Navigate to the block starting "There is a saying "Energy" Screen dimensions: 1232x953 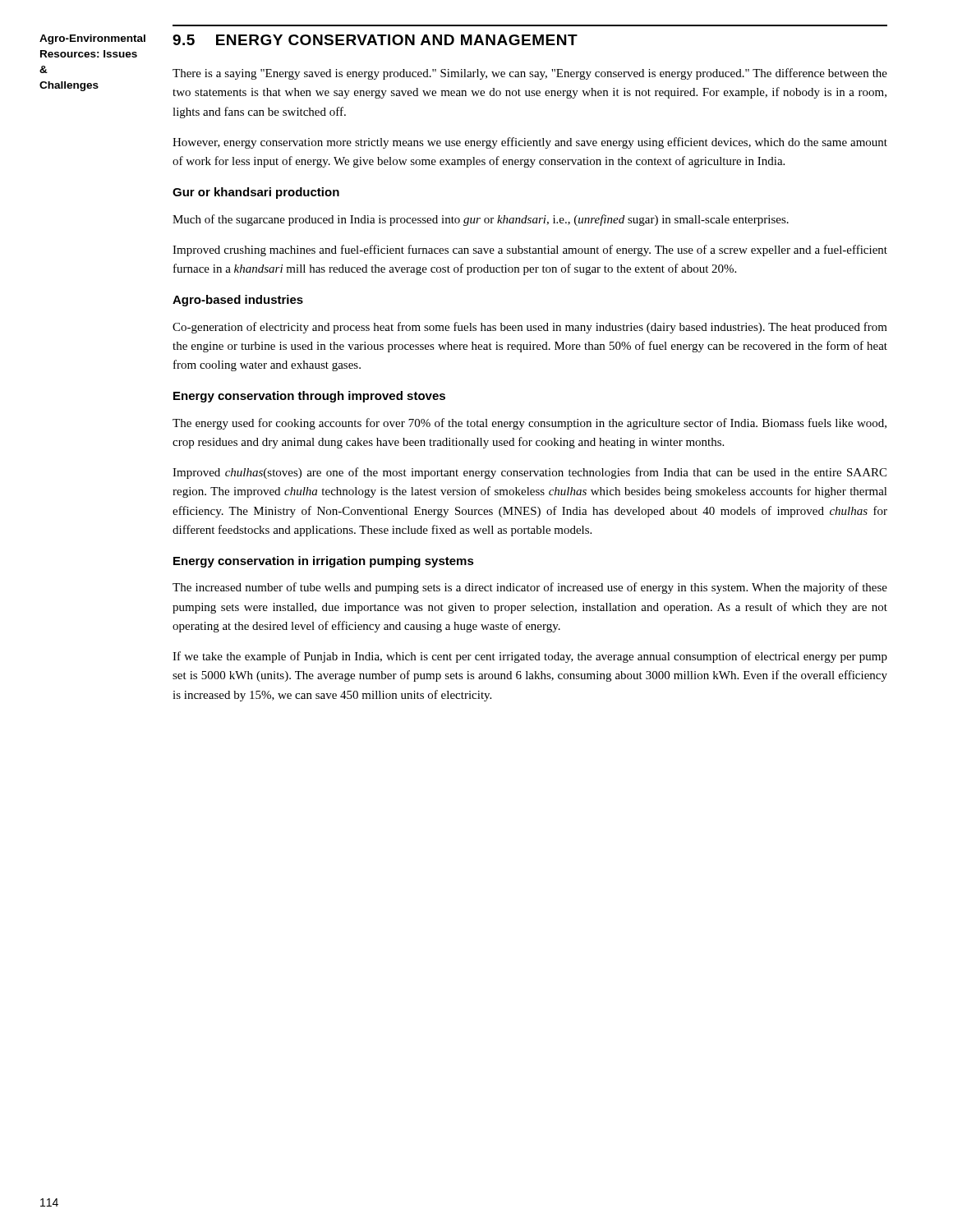530,93
